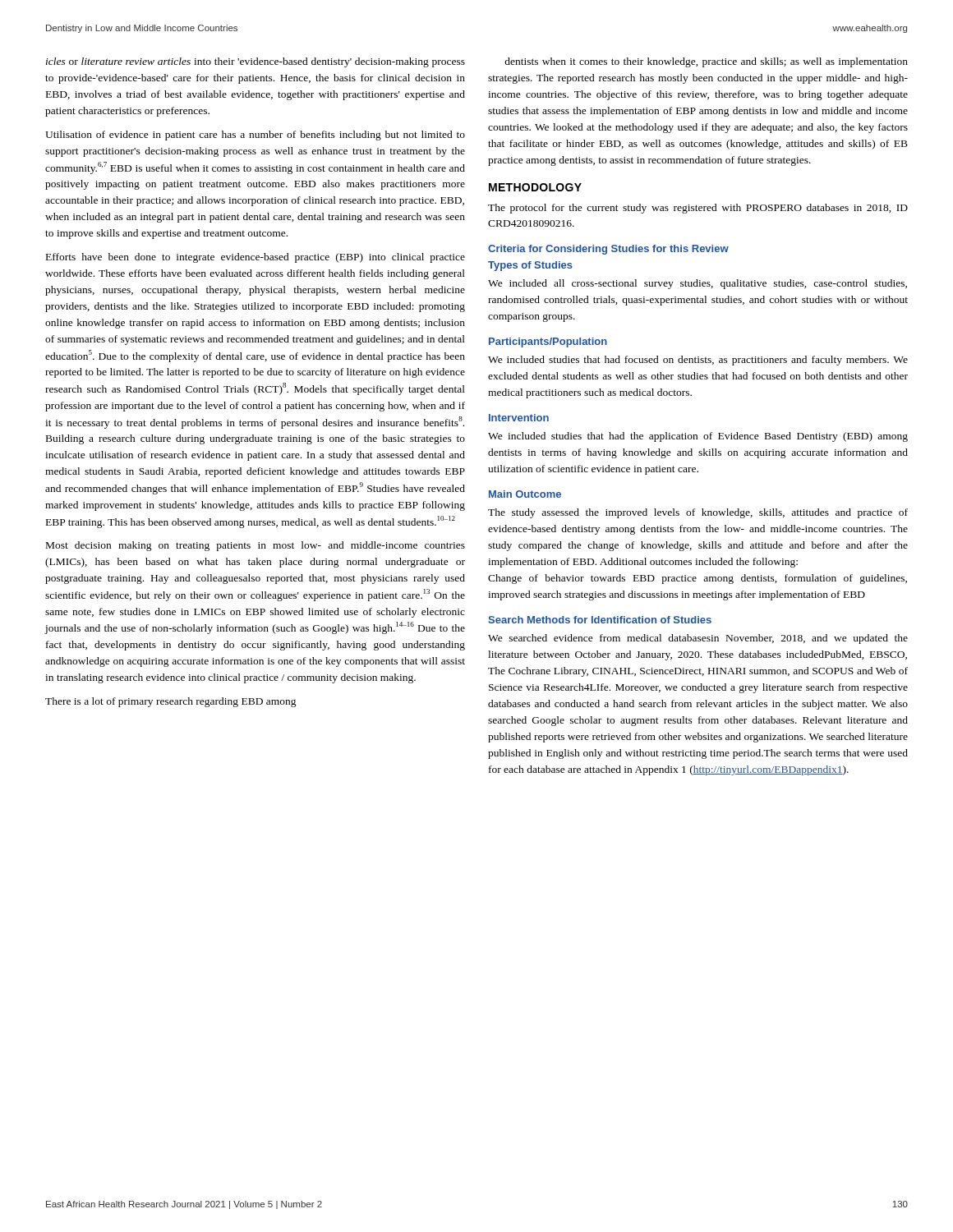Navigate to the block starting "Criteria for Considering Studies for this ReviewTypes"
Image resolution: width=953 pixels, height=1232 pixels.
click(608, 257)
